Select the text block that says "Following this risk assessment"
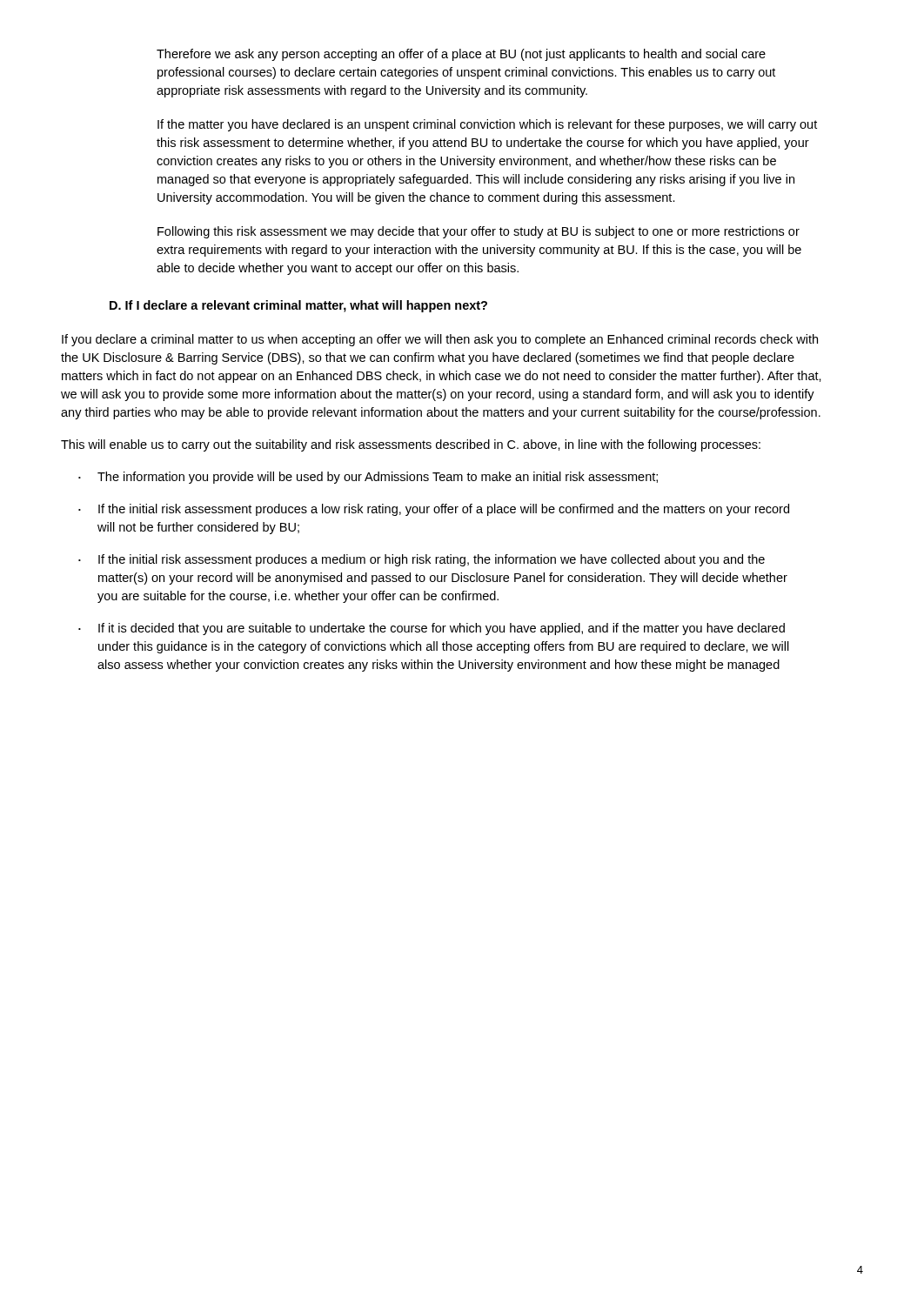The height and width of the screenshot is (1305, 924). point(479,250)
